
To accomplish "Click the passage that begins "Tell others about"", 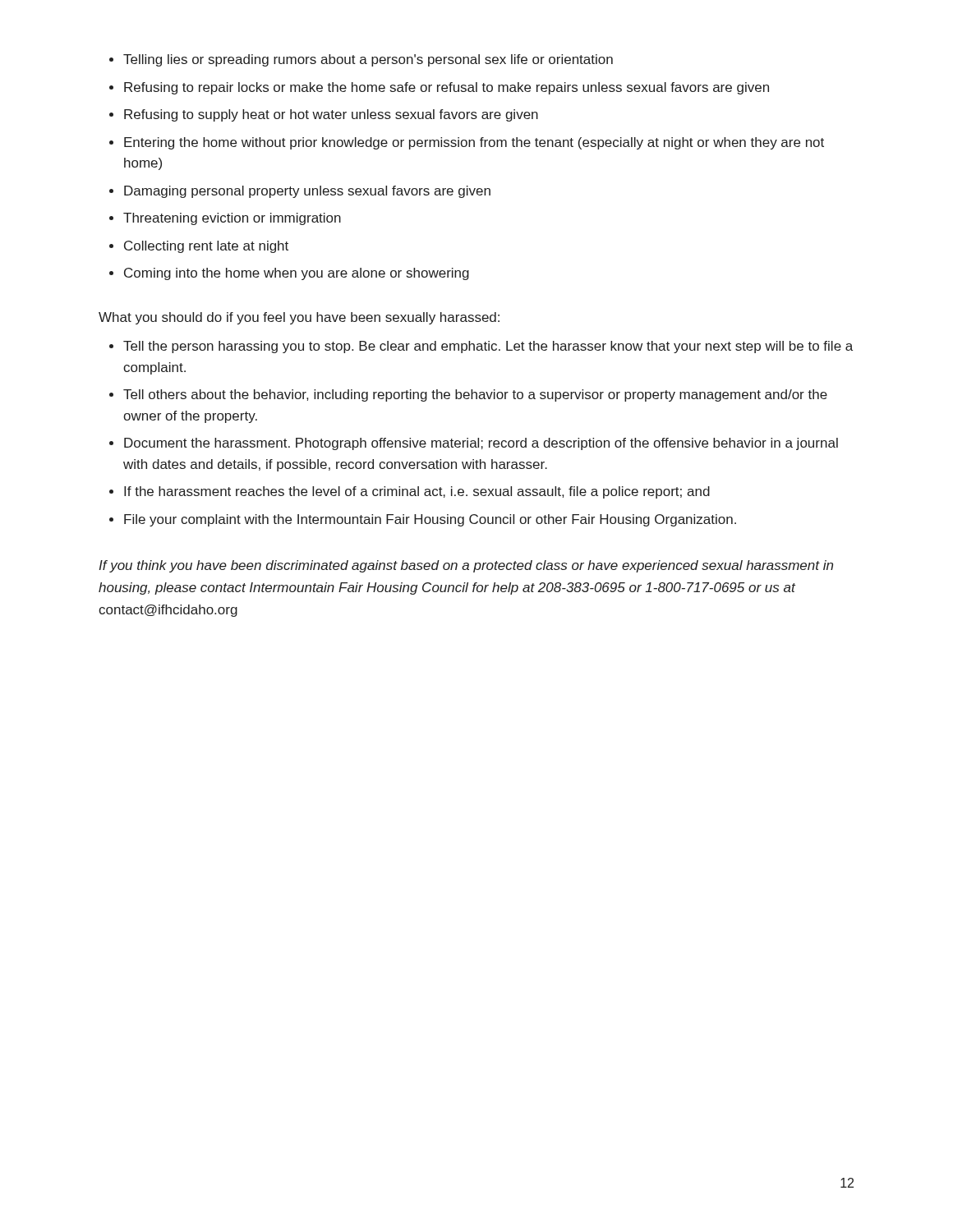I will click(x=489, y=405).
